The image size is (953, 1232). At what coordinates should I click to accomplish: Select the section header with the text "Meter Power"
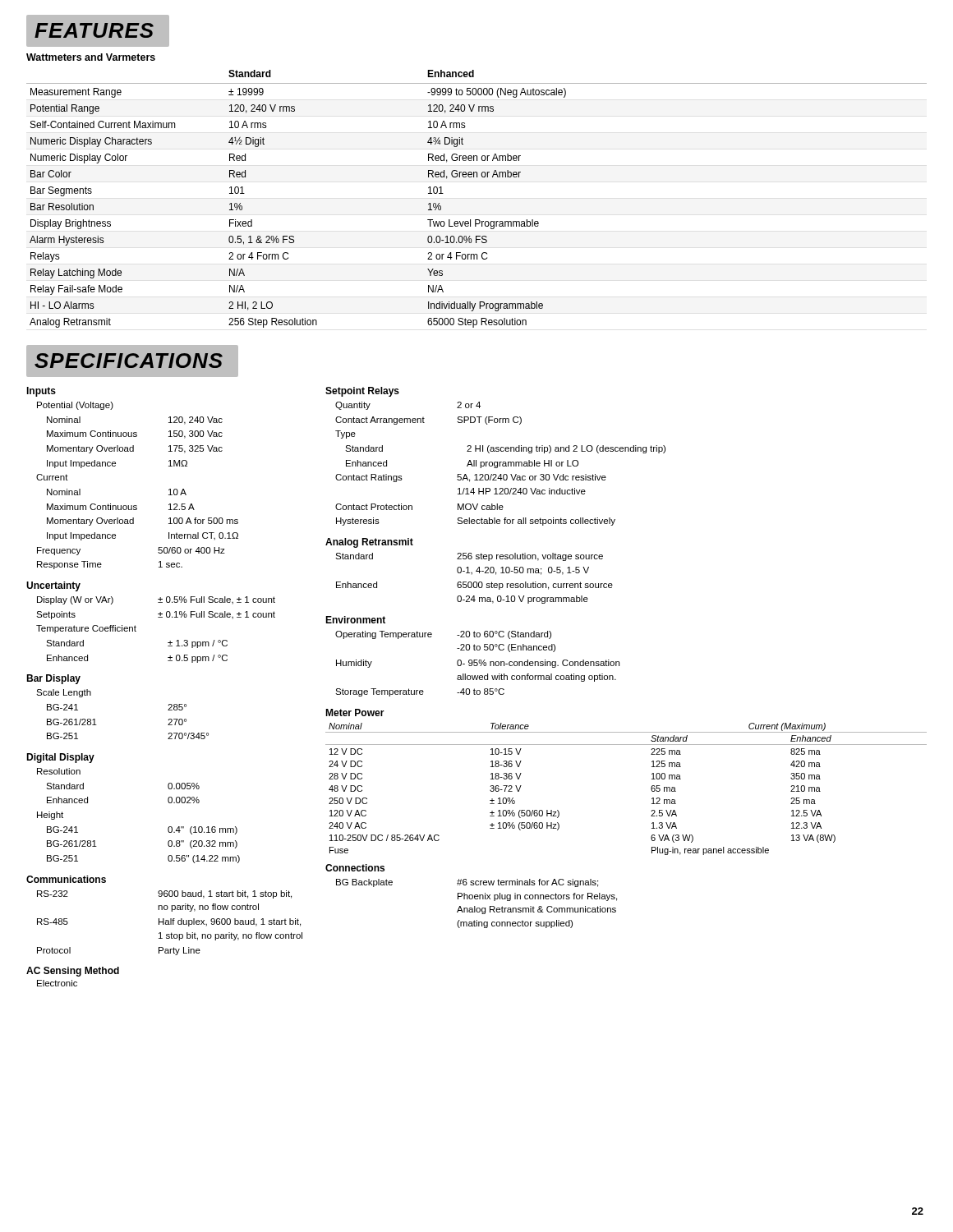point(355,713)
